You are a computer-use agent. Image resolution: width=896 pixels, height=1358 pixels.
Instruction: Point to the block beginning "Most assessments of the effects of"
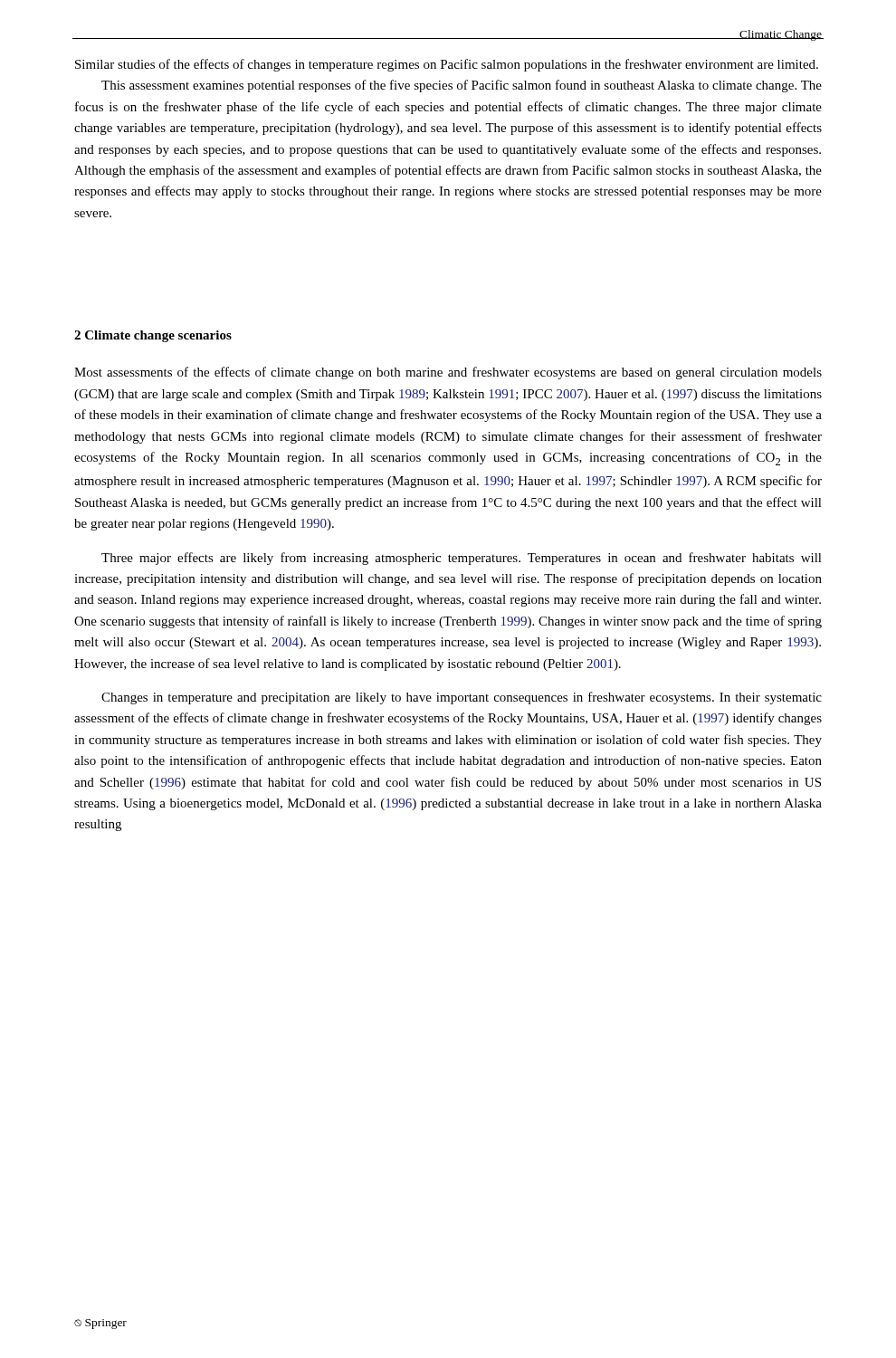click(448, 449)
